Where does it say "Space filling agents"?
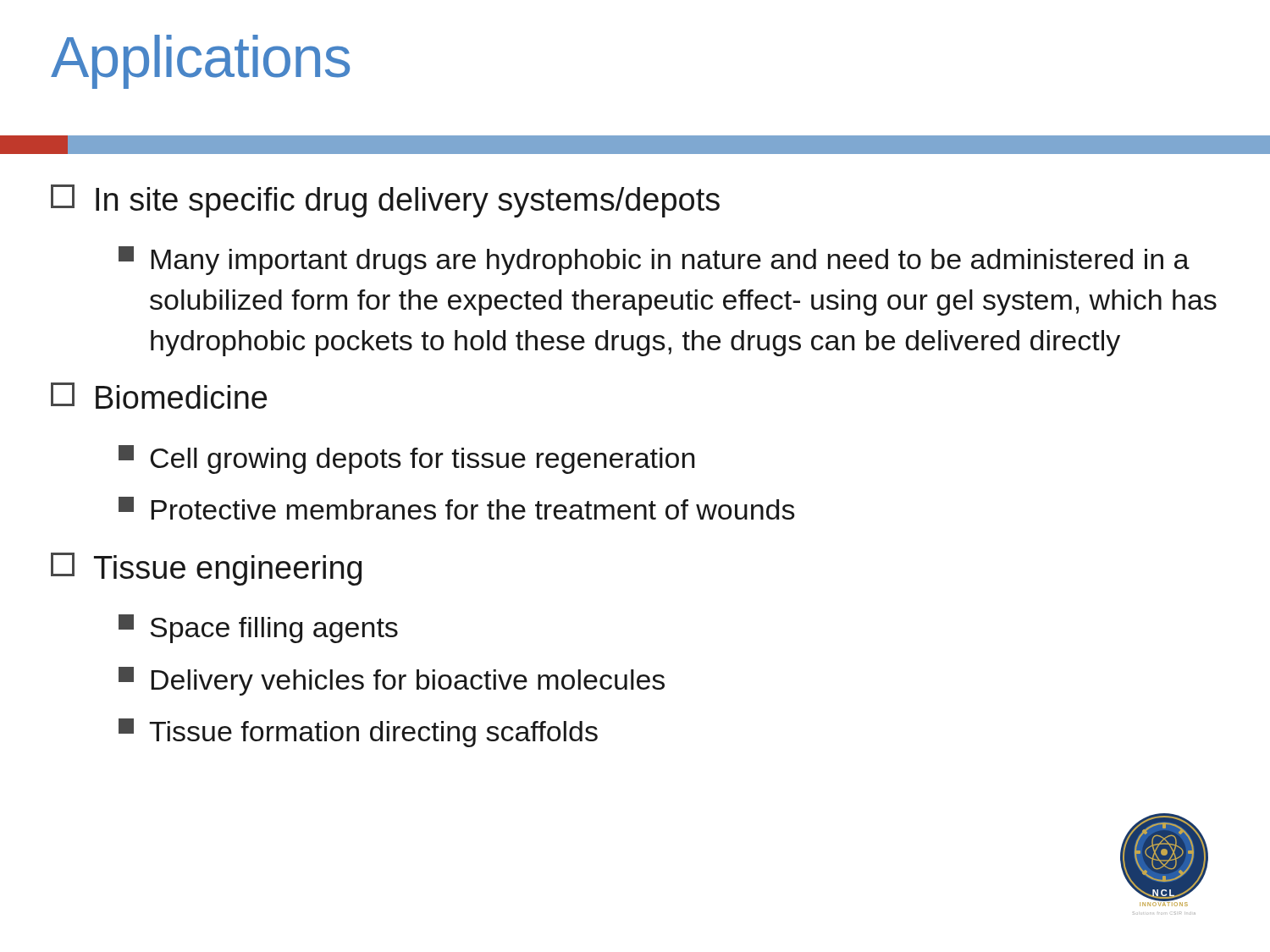Viewport: 1270px width, 952px height. [259, 628]
